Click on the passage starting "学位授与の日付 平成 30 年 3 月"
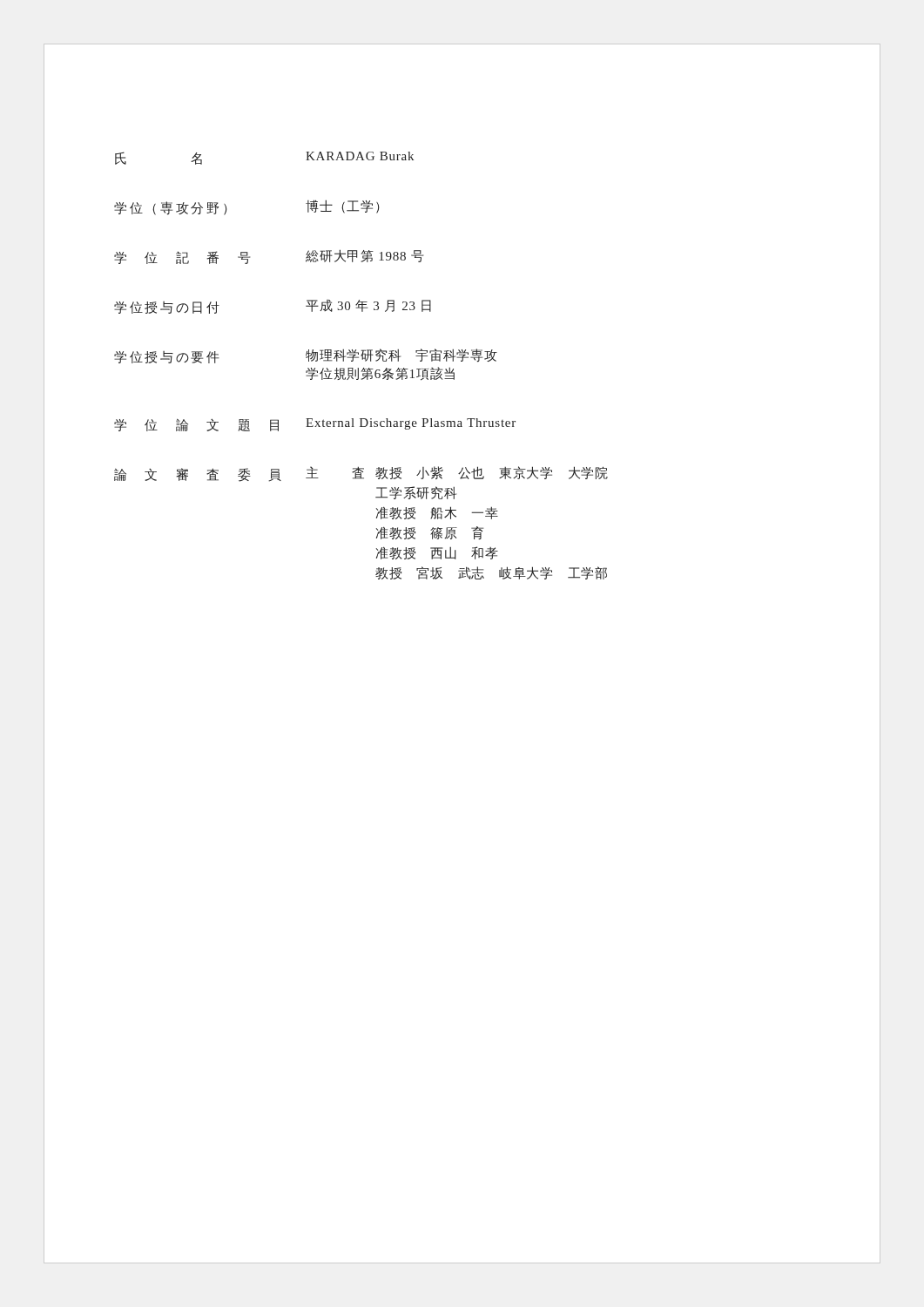The image size is (924, 1307). (167, 306)
